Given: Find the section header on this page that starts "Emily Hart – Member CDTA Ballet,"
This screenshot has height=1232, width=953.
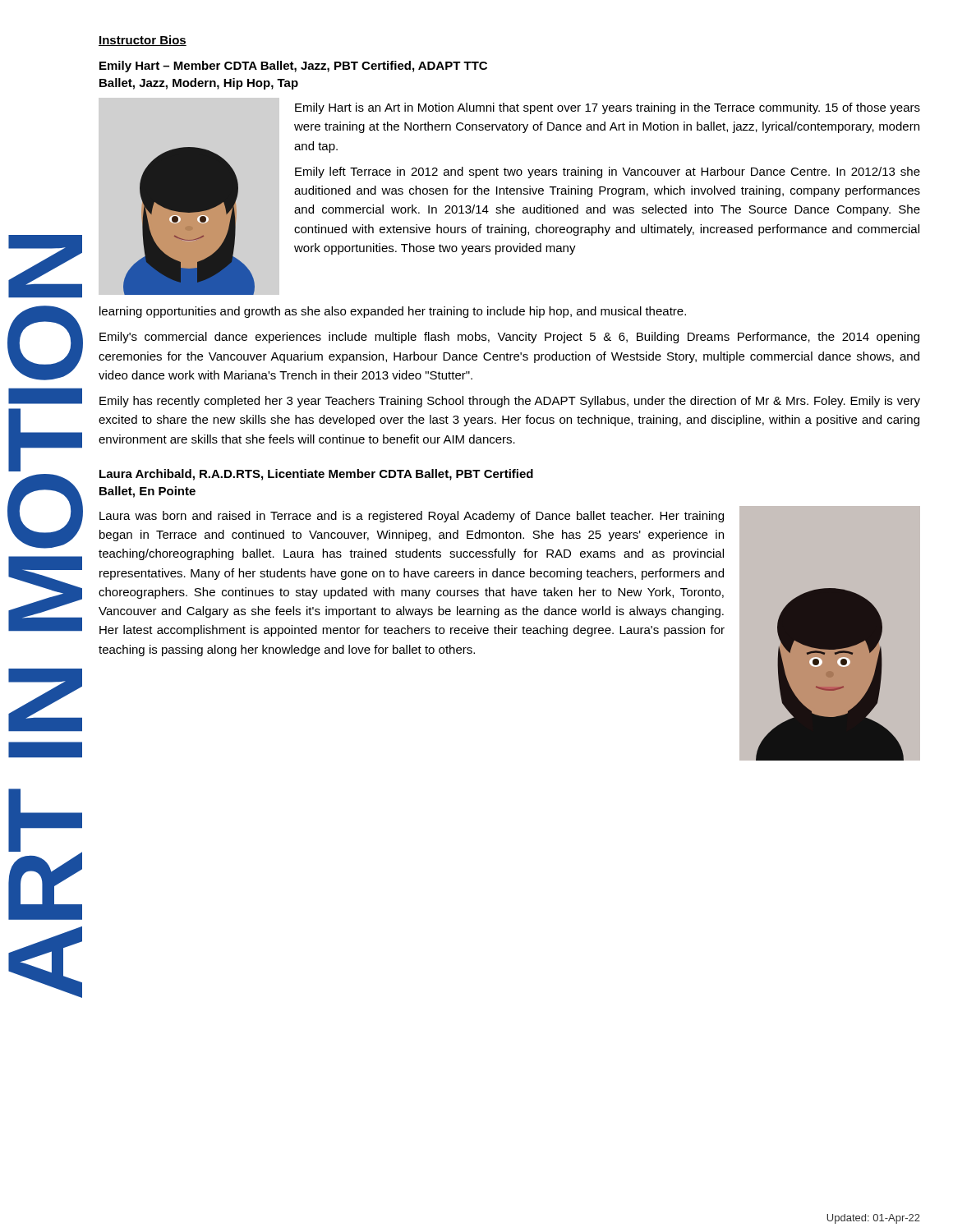Looking at the screenshot, I should click(x=293, y=65).
